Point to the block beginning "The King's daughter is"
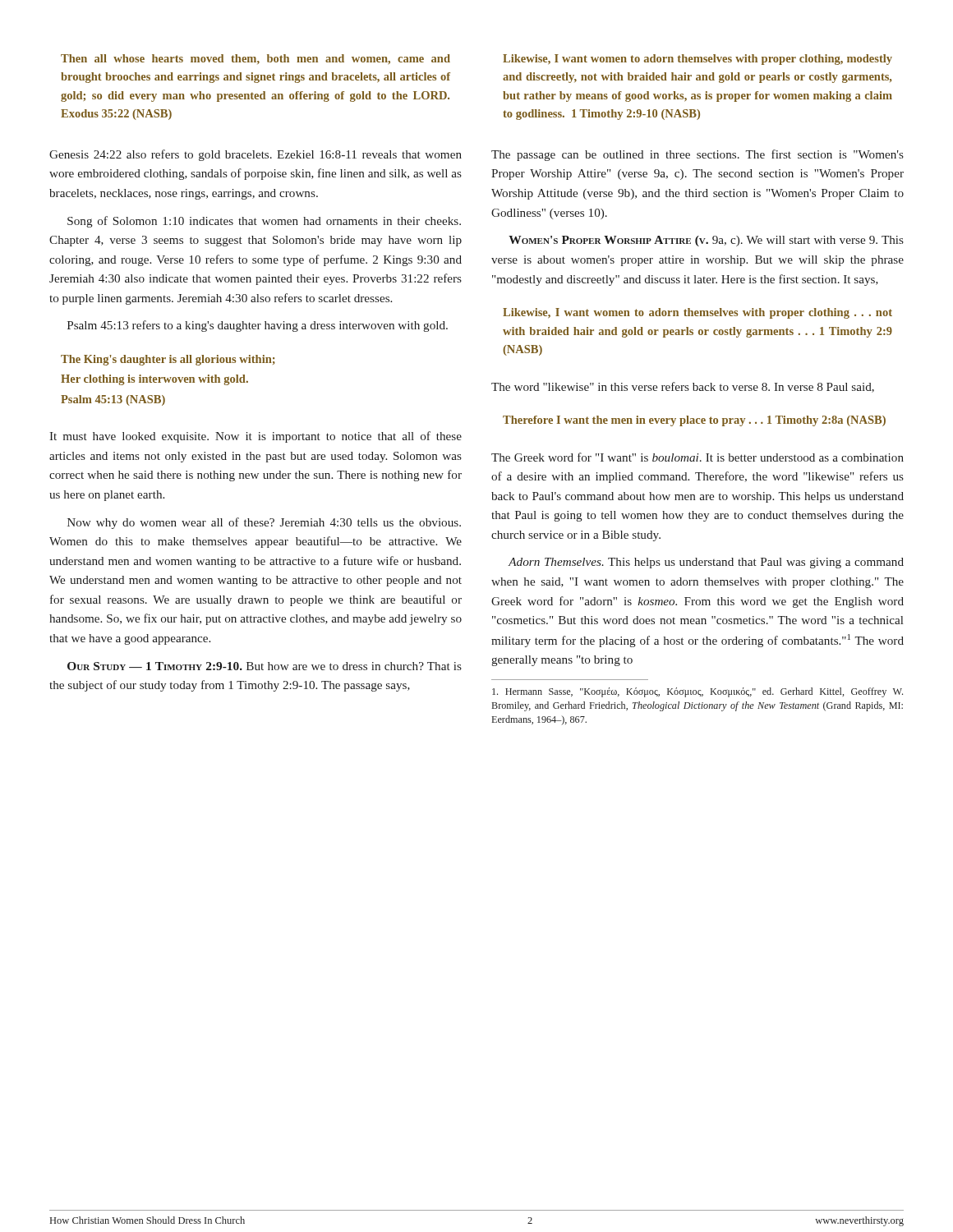 pyautogui.click(x=255, y=380)
